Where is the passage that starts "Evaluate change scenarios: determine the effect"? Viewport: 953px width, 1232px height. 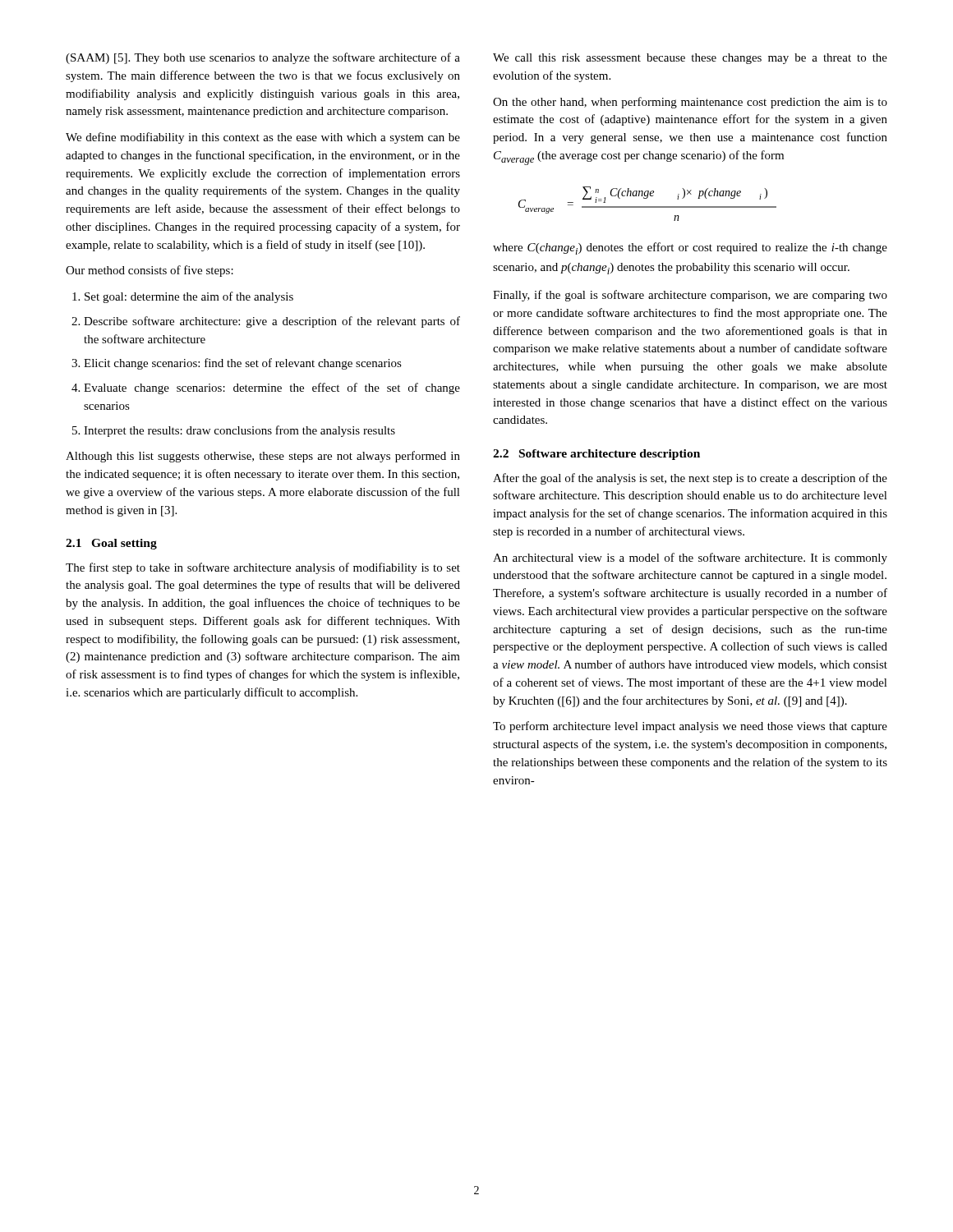pos(272,397)
